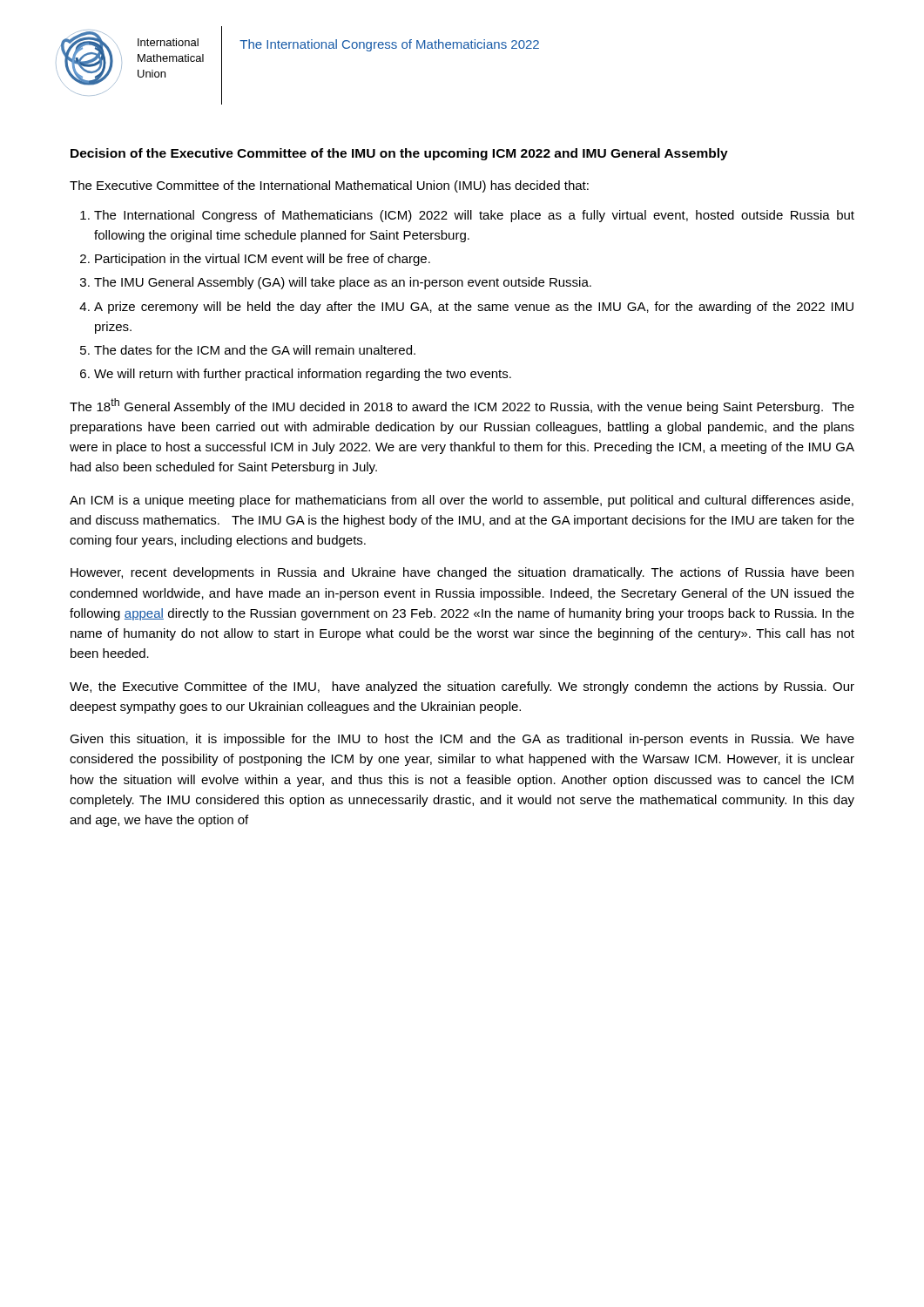Click the passage that begins "We, the Executive Committee of the IMU,"
The image size is (924, 1307).
pos(462,696)
